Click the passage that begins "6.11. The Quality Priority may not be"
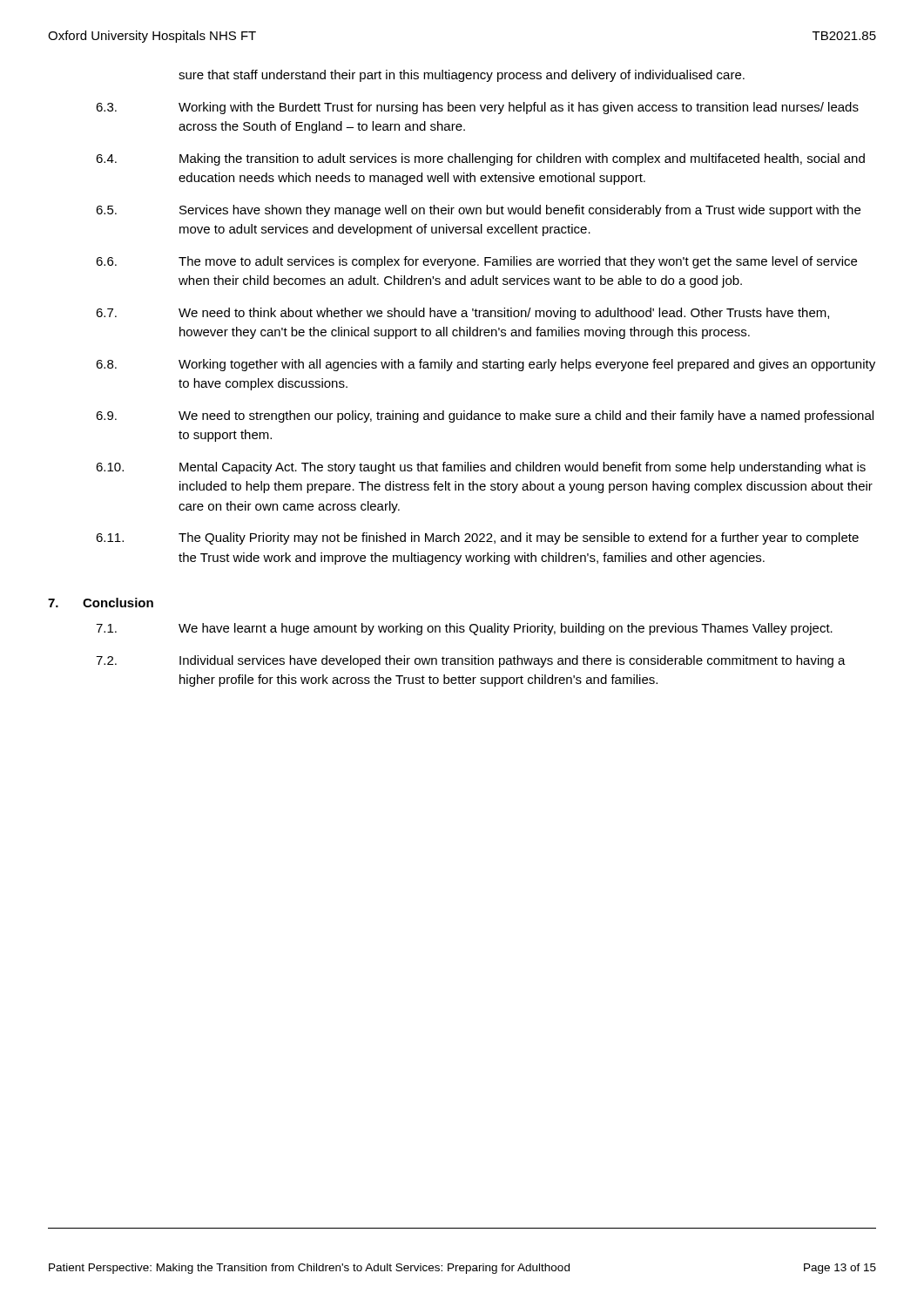Screen dimensions: 1307x924 click(462, 548)
